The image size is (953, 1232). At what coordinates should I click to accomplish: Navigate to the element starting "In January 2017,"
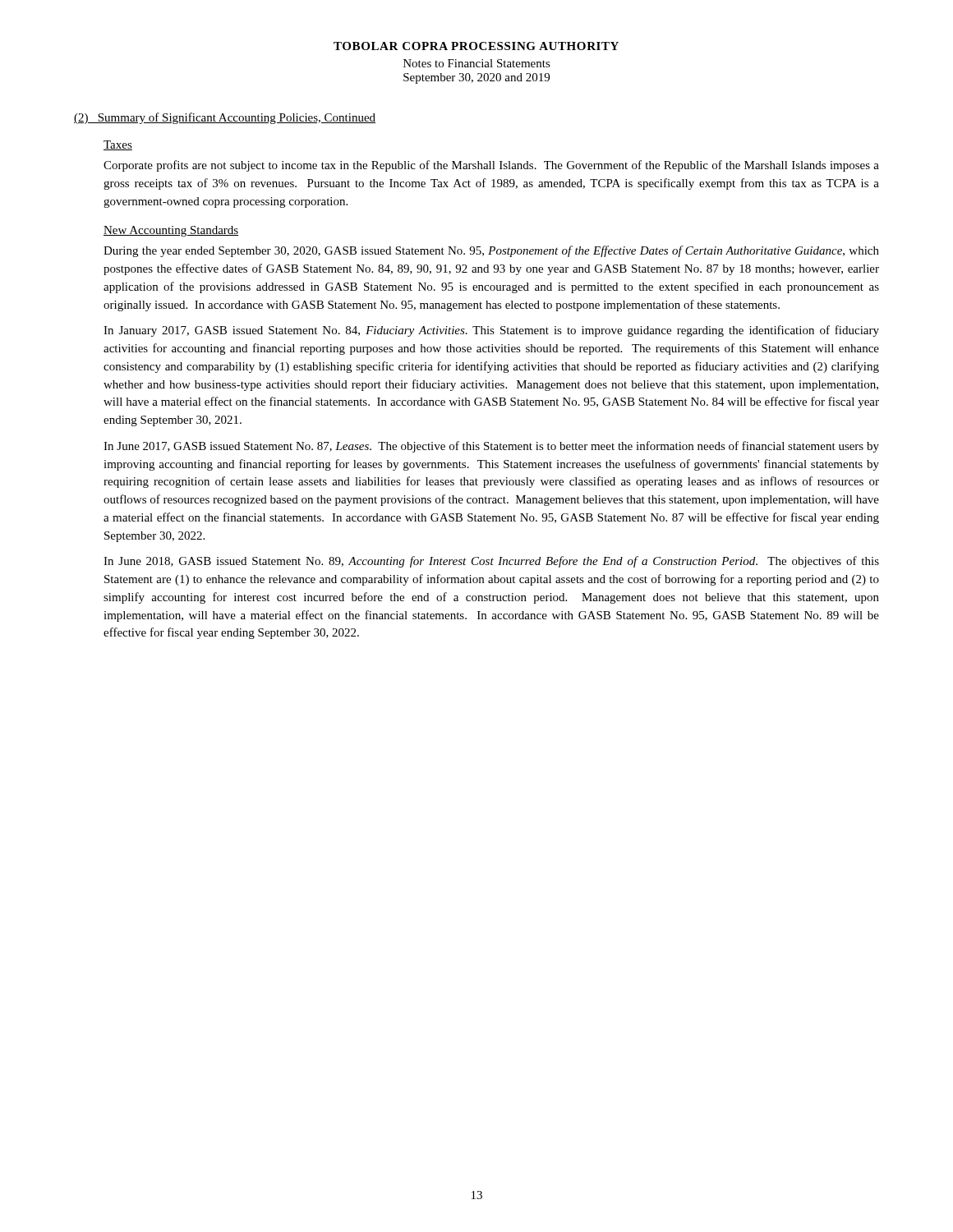coord(491,375)
